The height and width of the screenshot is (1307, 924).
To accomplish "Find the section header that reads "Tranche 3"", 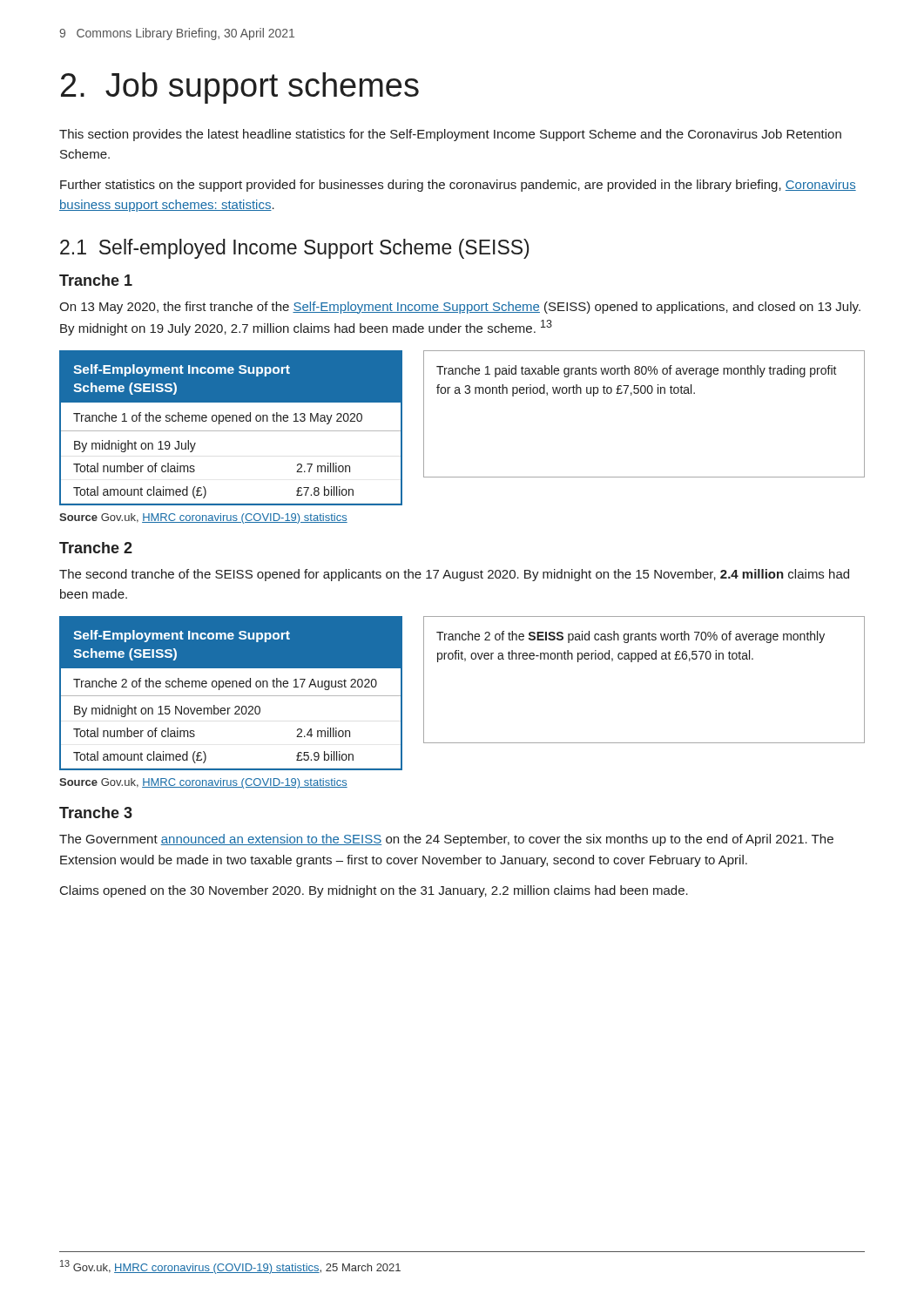I will tap(96, 813).
